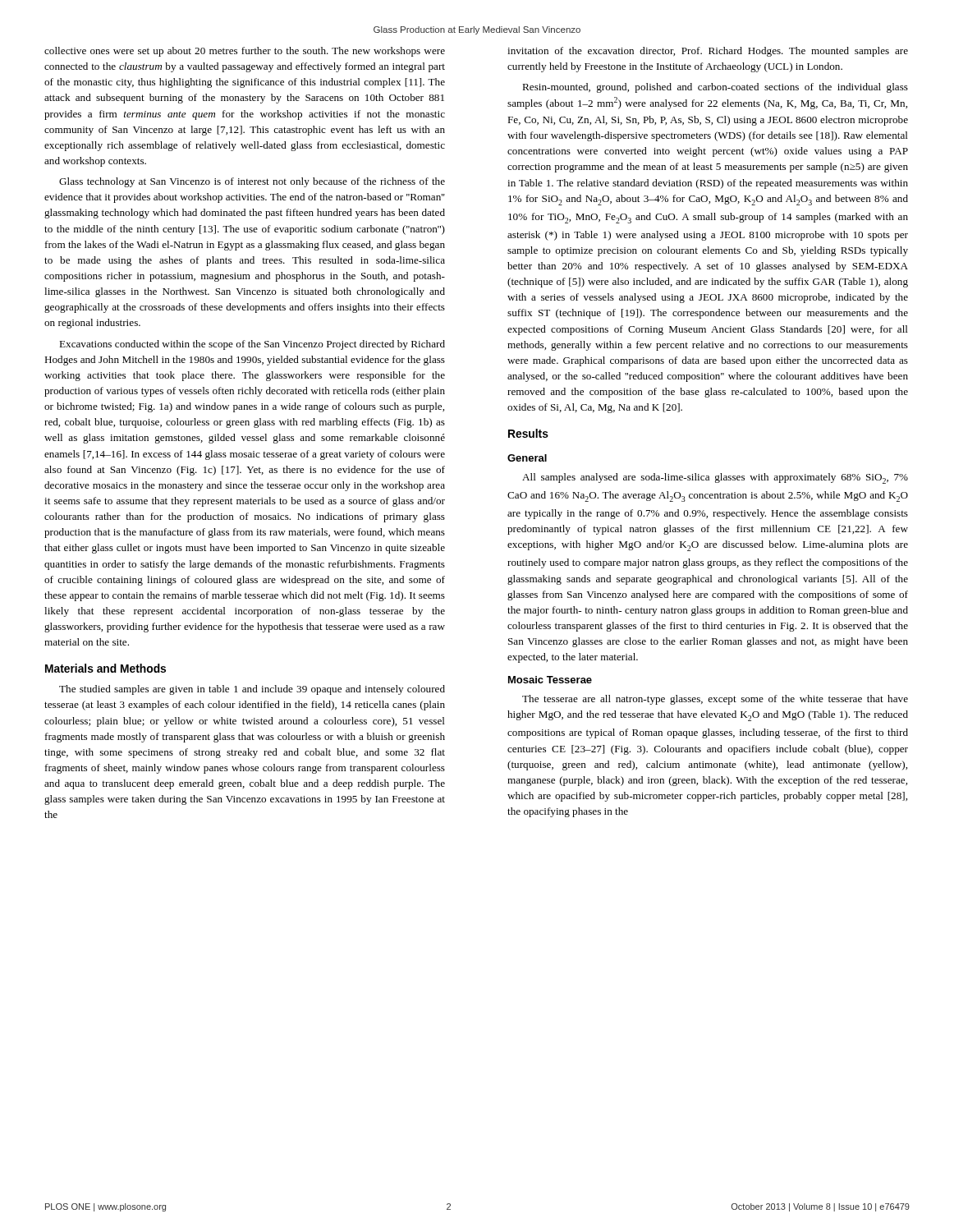Viewport: 954px width, 1232px height.
Task: Click on the text block starting "Excavations conducted within"
Action: (x=245, y=493)
